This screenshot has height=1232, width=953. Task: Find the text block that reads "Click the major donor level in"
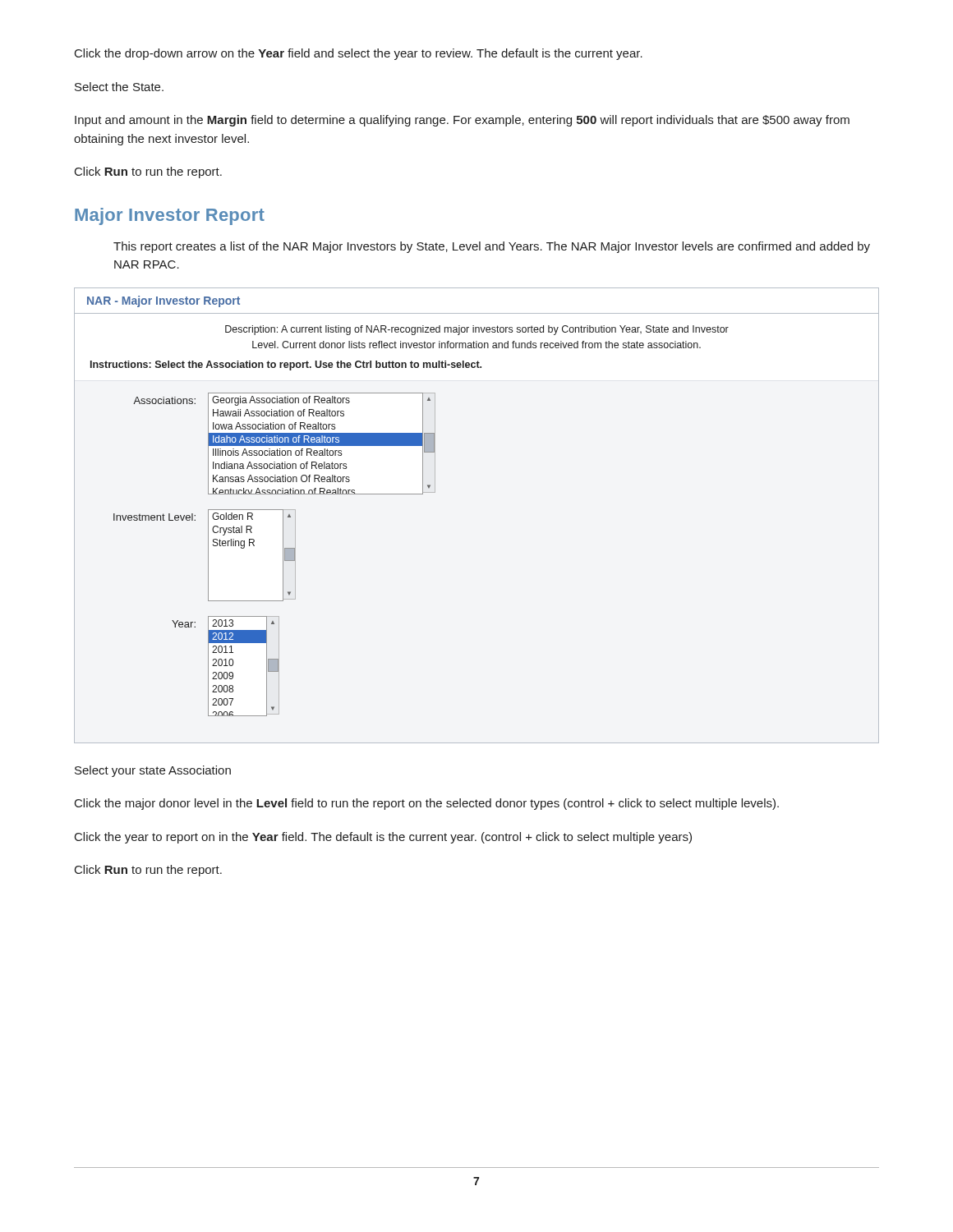427,803
